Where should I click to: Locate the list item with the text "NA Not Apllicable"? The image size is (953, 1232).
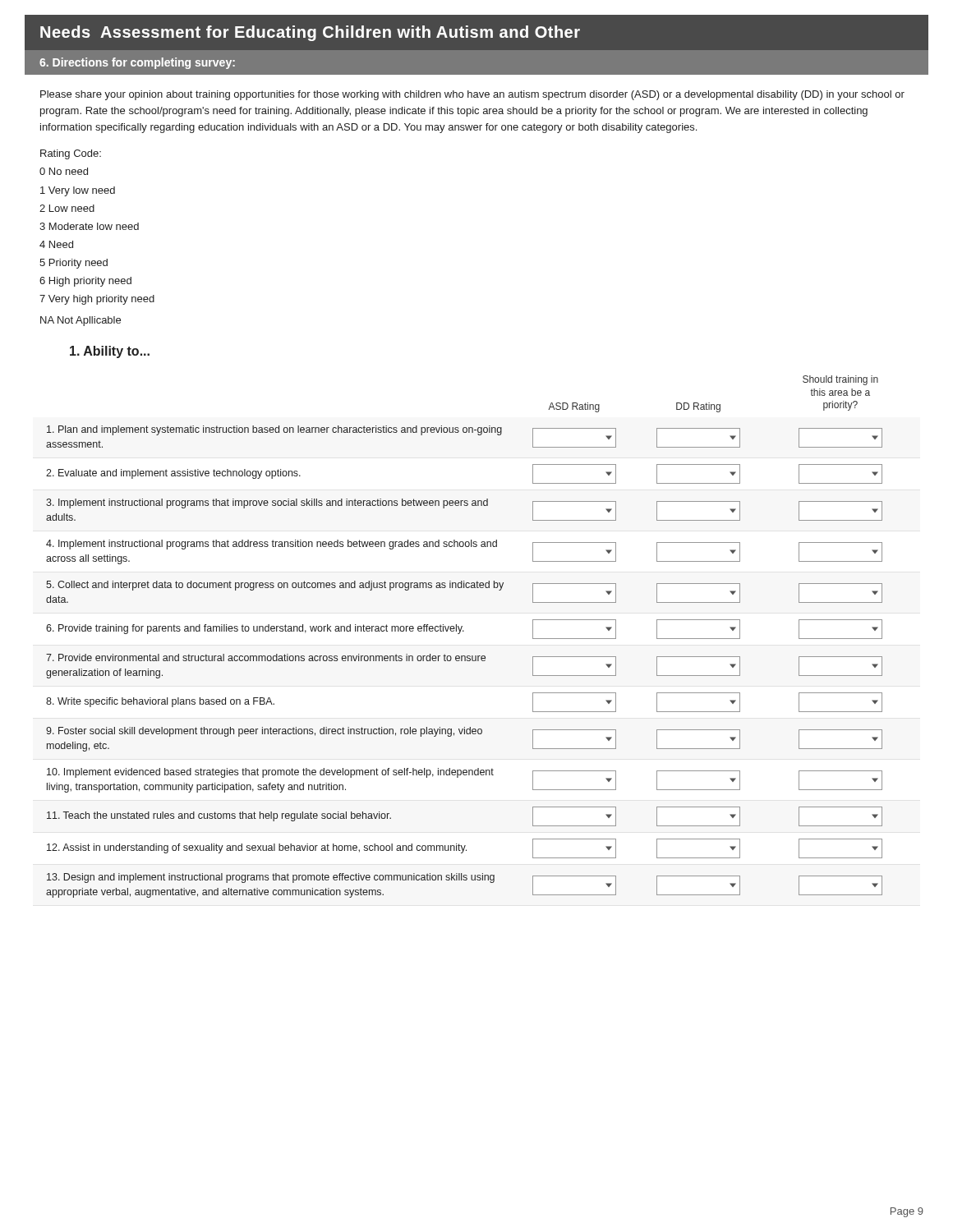click(x=80, y=320)
